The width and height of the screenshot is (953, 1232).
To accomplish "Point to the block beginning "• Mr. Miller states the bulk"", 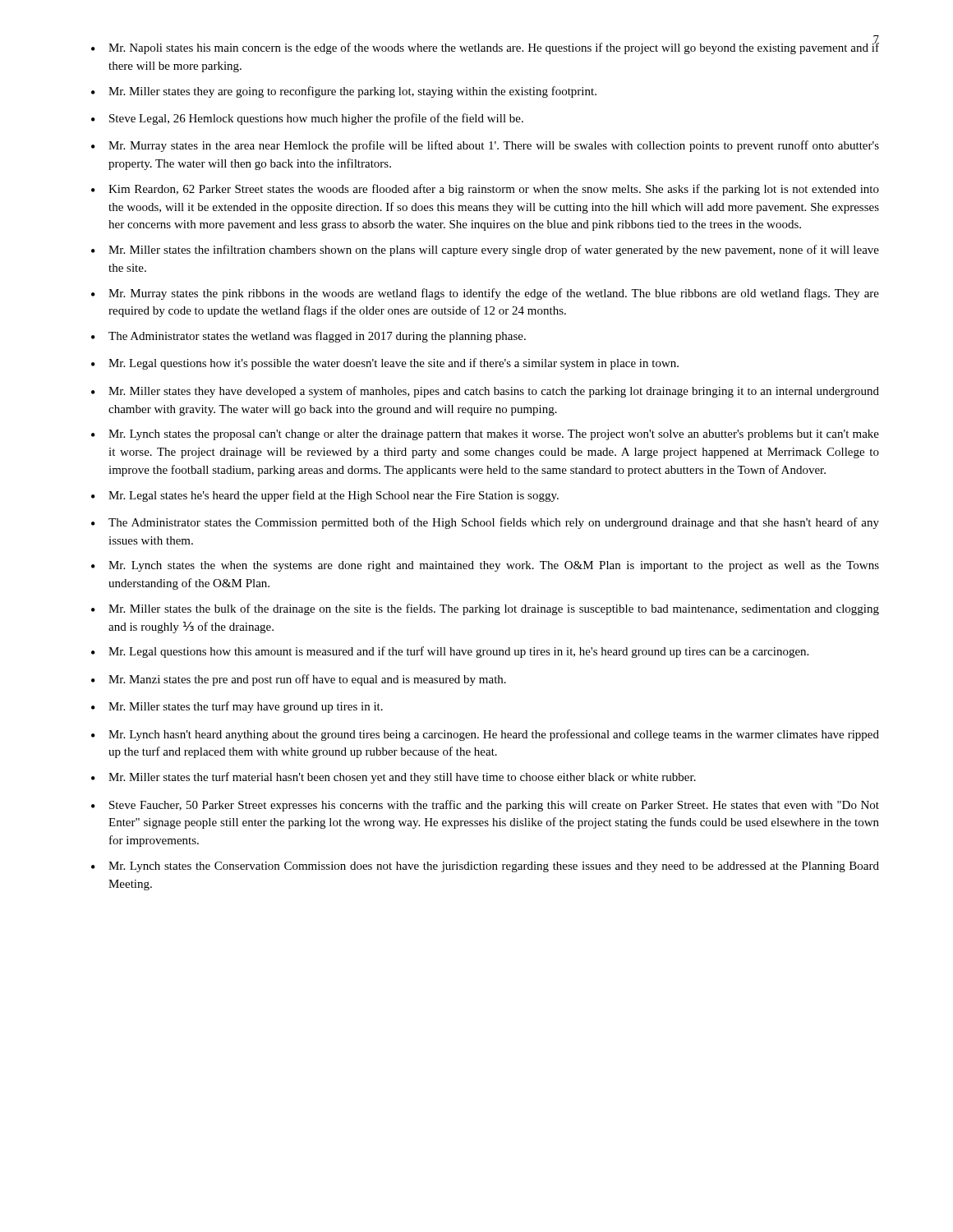I will click(485, 618).
